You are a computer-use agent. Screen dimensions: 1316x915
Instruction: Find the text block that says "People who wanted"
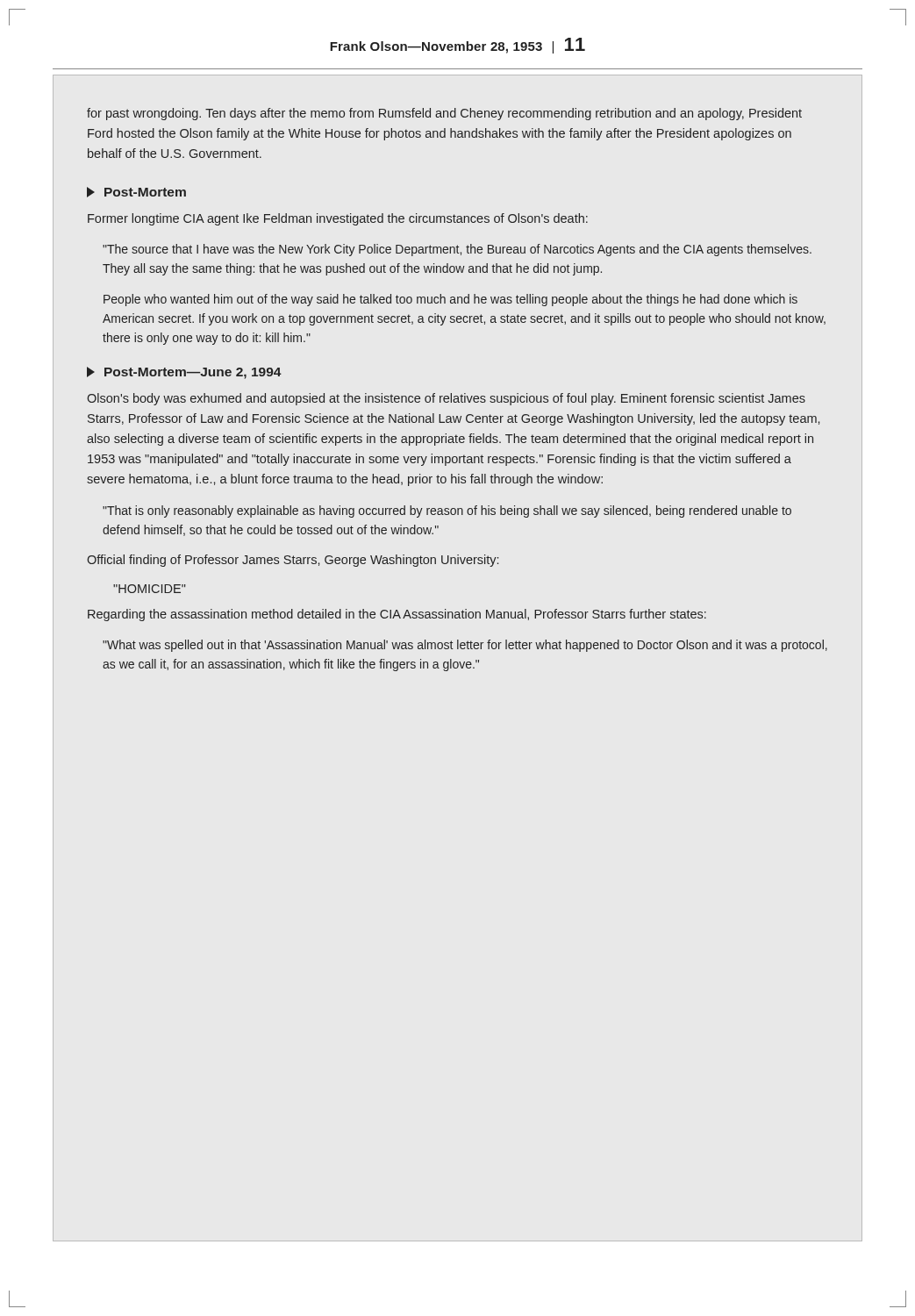tap(464, 318)
